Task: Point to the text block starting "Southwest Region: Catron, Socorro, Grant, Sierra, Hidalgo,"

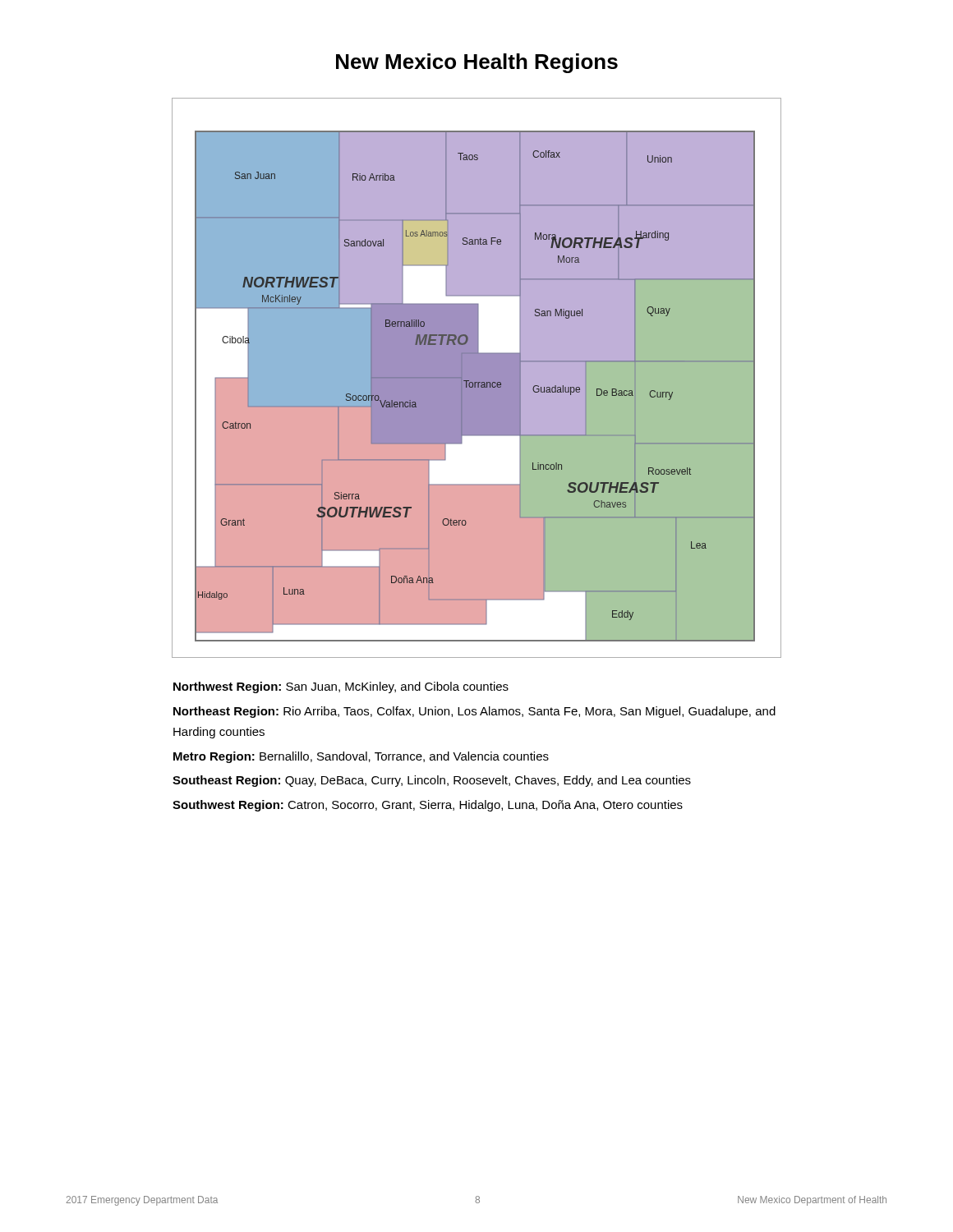Action: coord(428,804)
